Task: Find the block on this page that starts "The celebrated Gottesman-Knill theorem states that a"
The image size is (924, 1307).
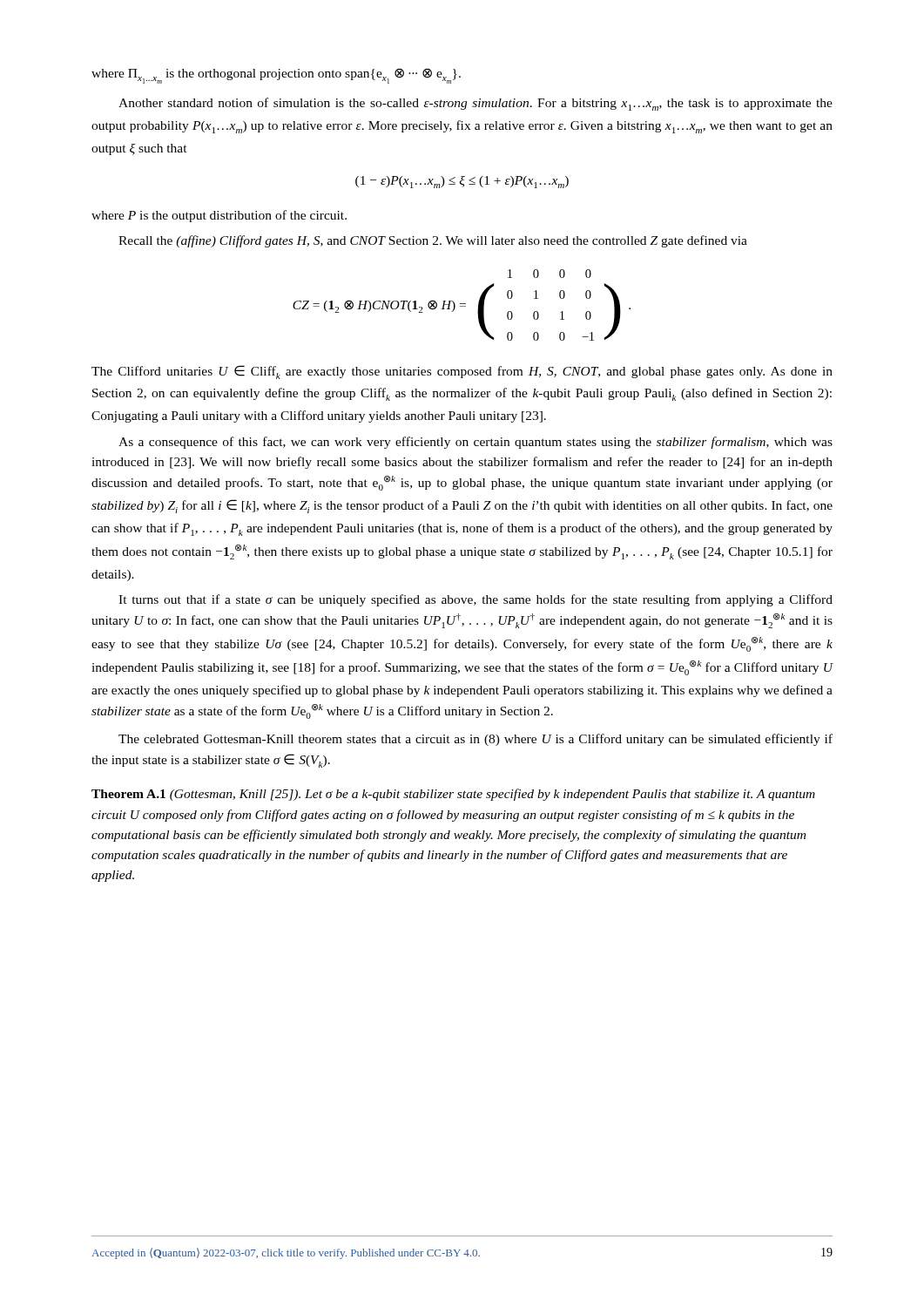Action: tap(462, 750)
